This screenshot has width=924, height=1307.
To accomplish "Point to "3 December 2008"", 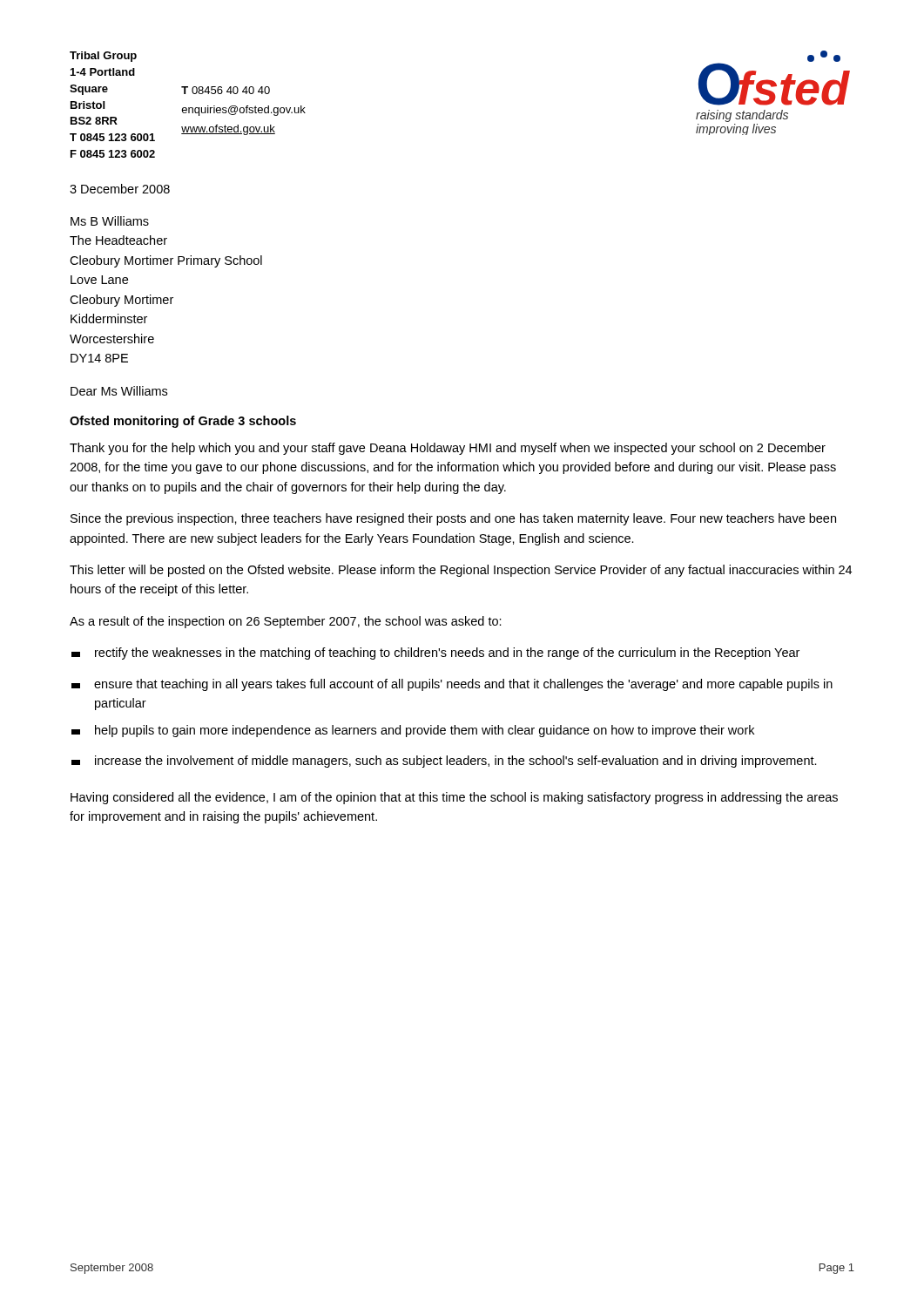I will click(x=120, y=189).
